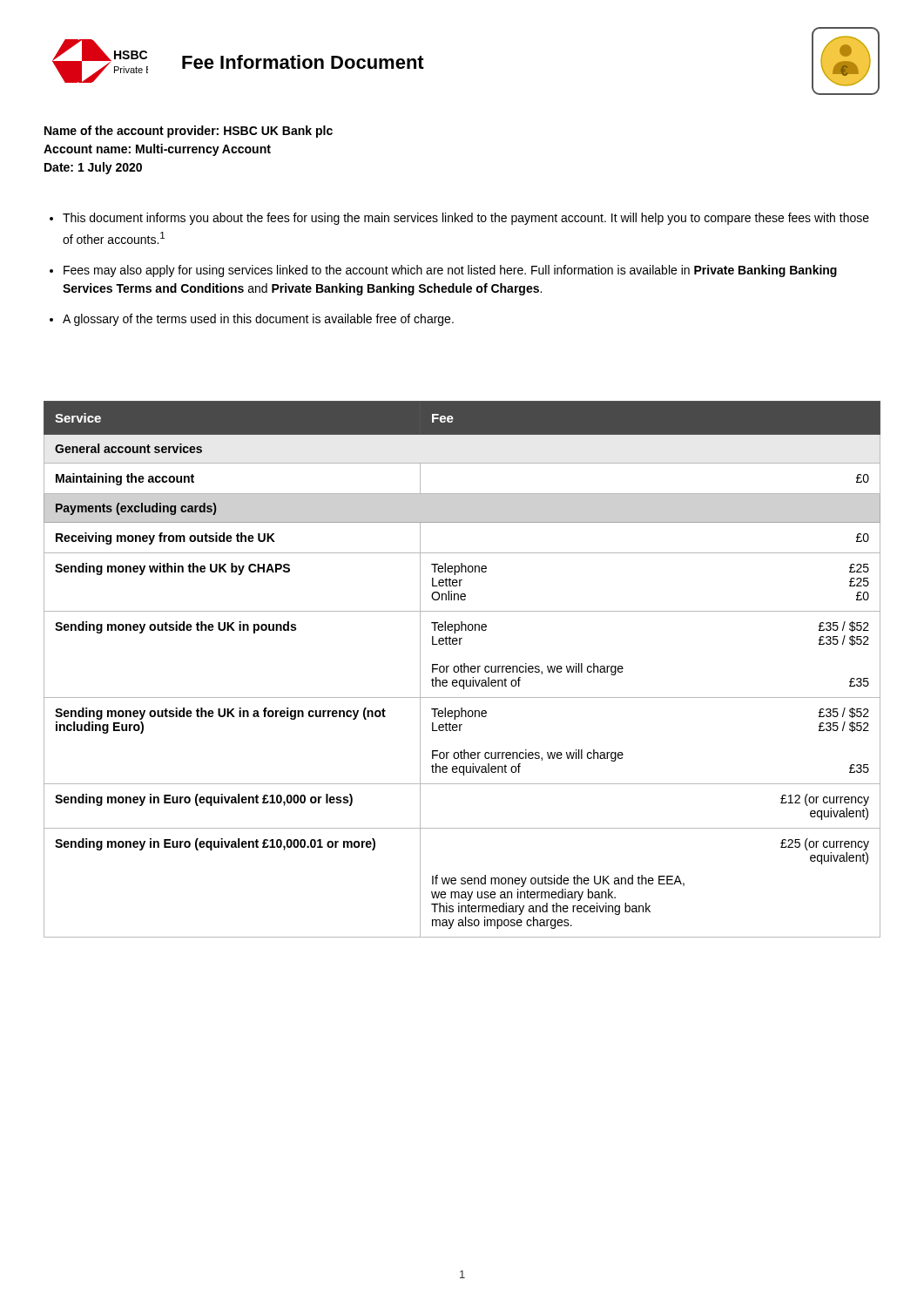Click the passage that begins "This document informs you"
This screenshot has height=1307, width=924.
(466, 229)
